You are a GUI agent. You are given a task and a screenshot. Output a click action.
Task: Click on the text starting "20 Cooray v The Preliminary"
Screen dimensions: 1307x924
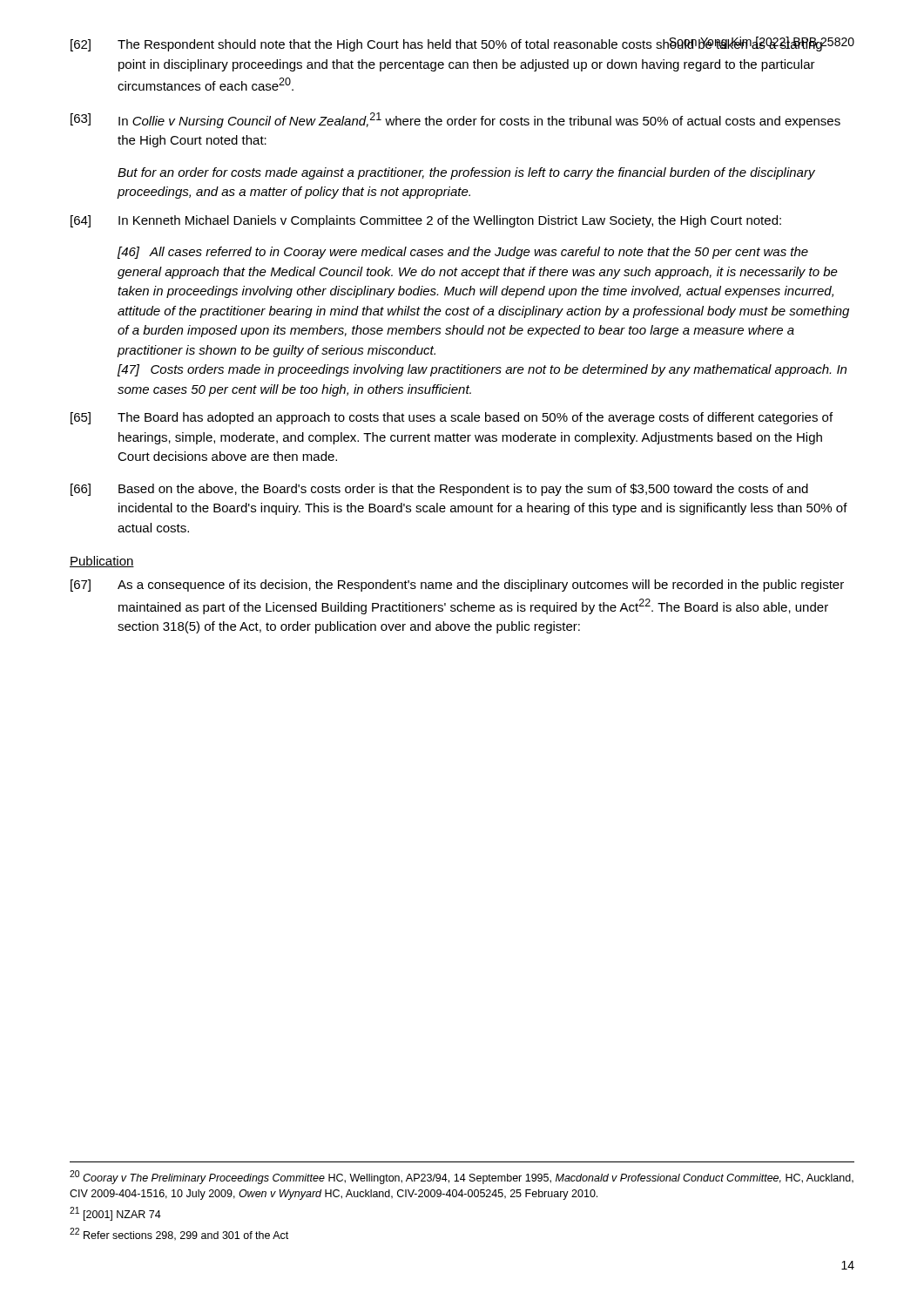click(x=462, y=1185)
